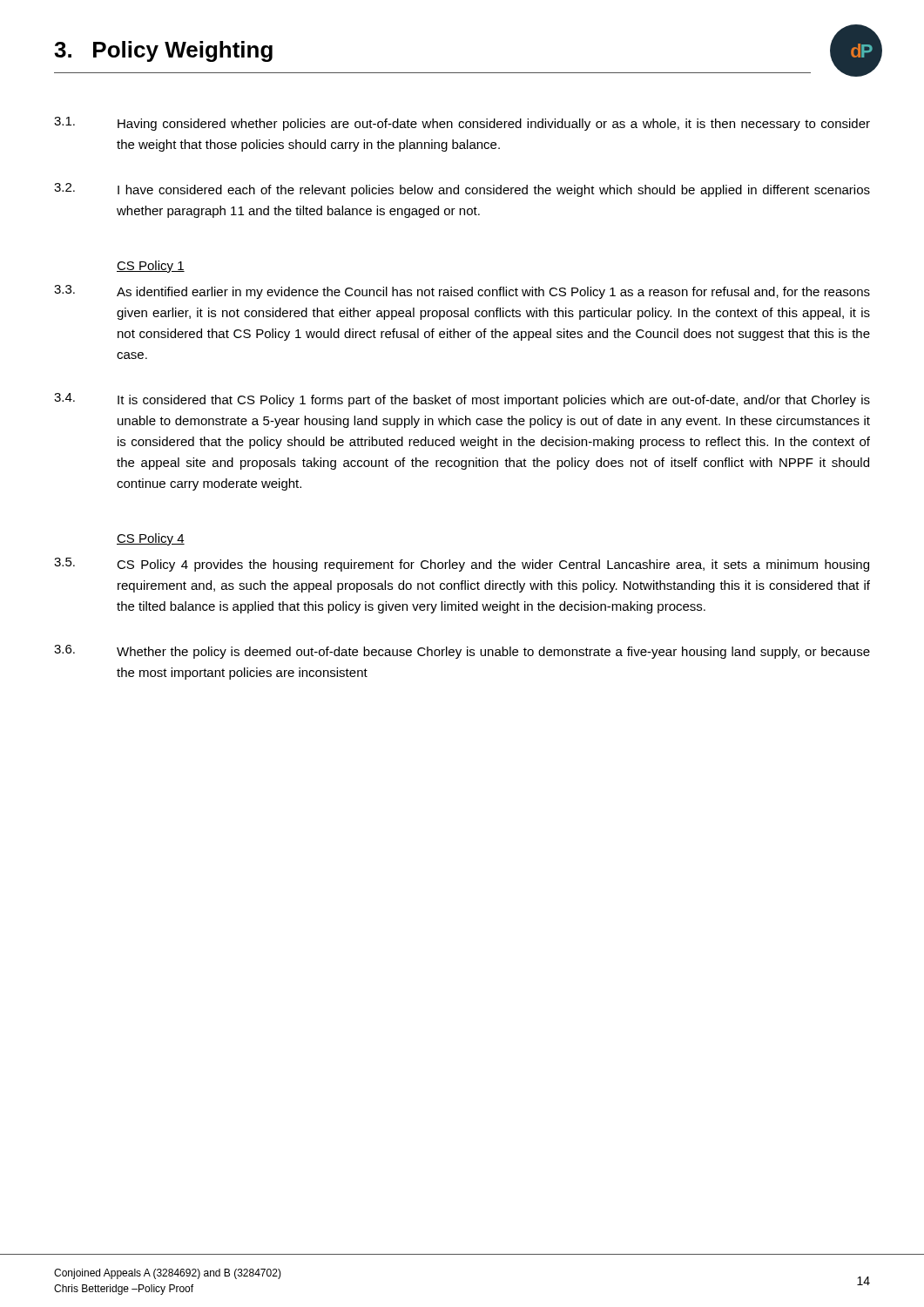The height and width of the screenshot is (1307, 924).
Task: Click on the text block with the text "4. It is considered"
Action: click(x=462, y=442)
